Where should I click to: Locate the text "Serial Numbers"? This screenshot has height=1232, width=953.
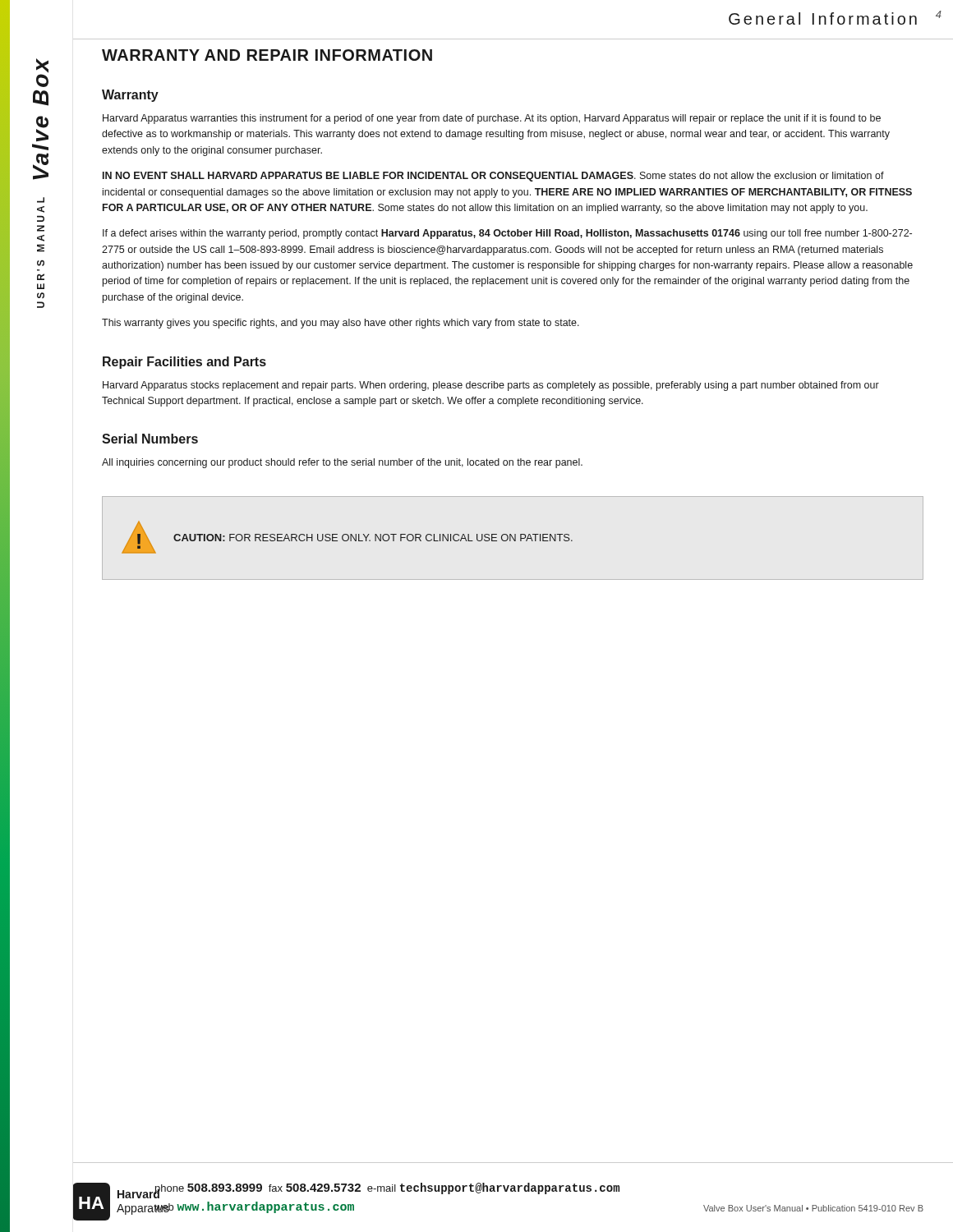point(150,439)
